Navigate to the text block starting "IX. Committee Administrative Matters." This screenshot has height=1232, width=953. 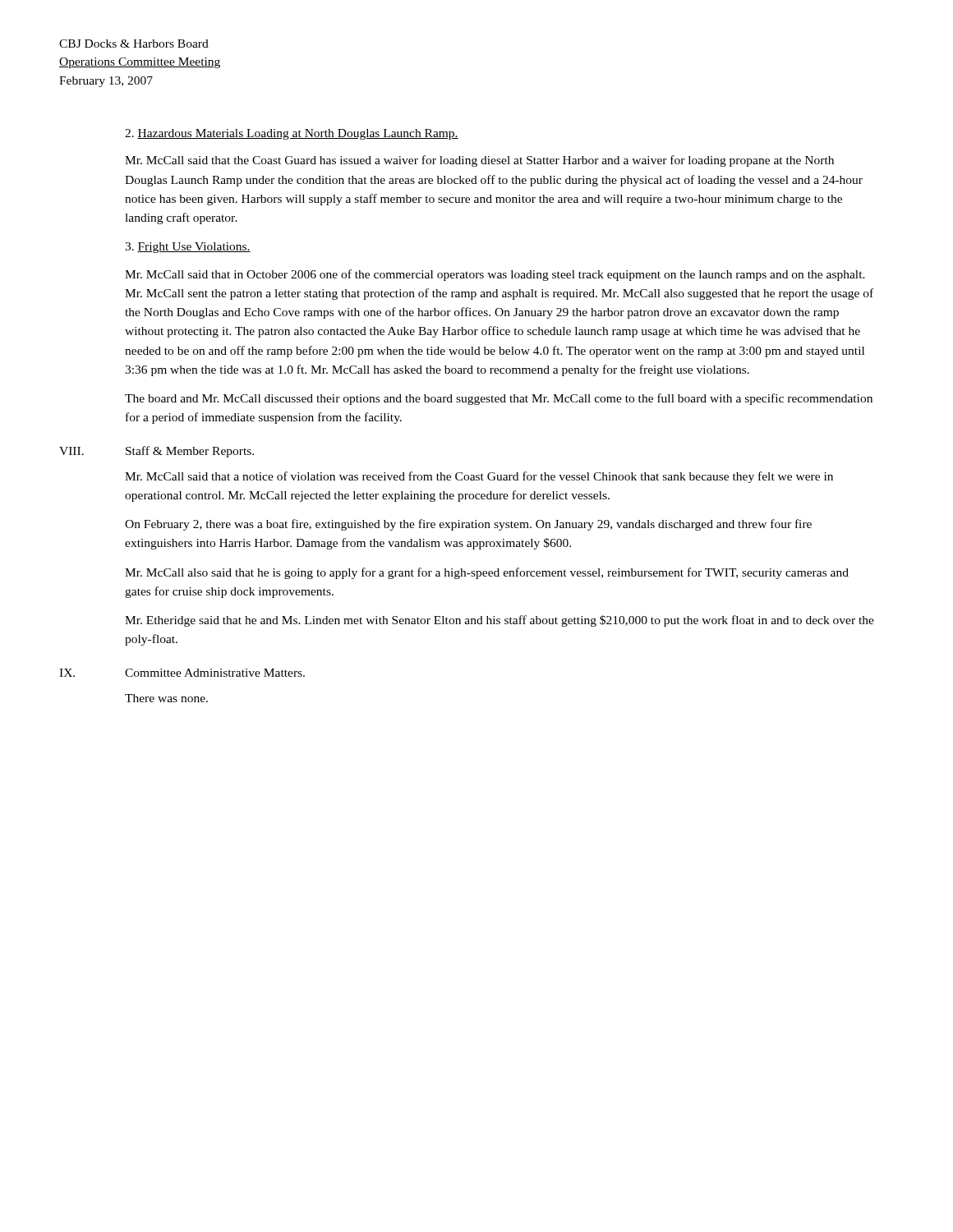182,673
